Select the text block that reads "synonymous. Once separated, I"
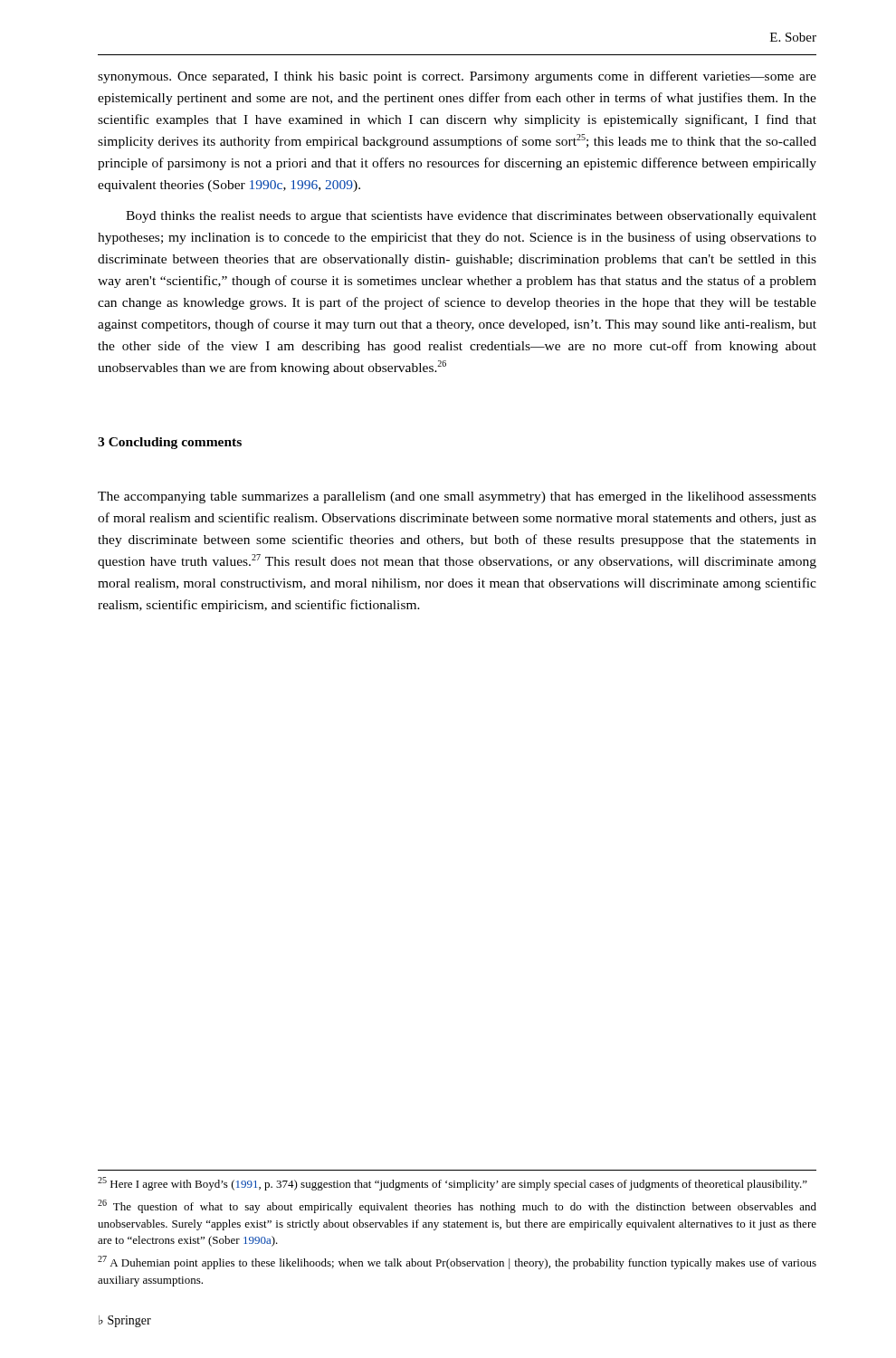This screenshot has width=896, height=1358. (457, 130)
